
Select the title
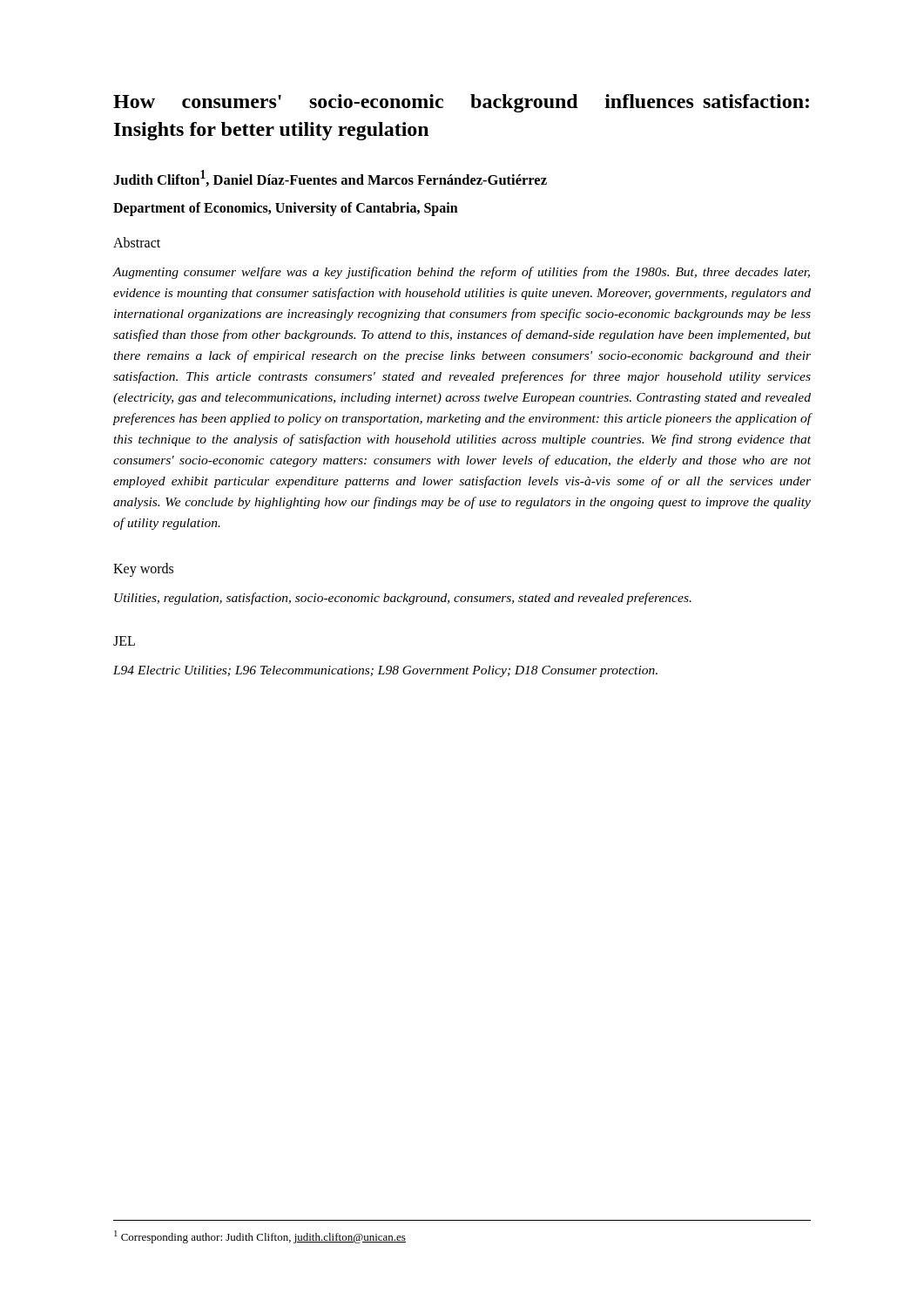coord(462,115)
